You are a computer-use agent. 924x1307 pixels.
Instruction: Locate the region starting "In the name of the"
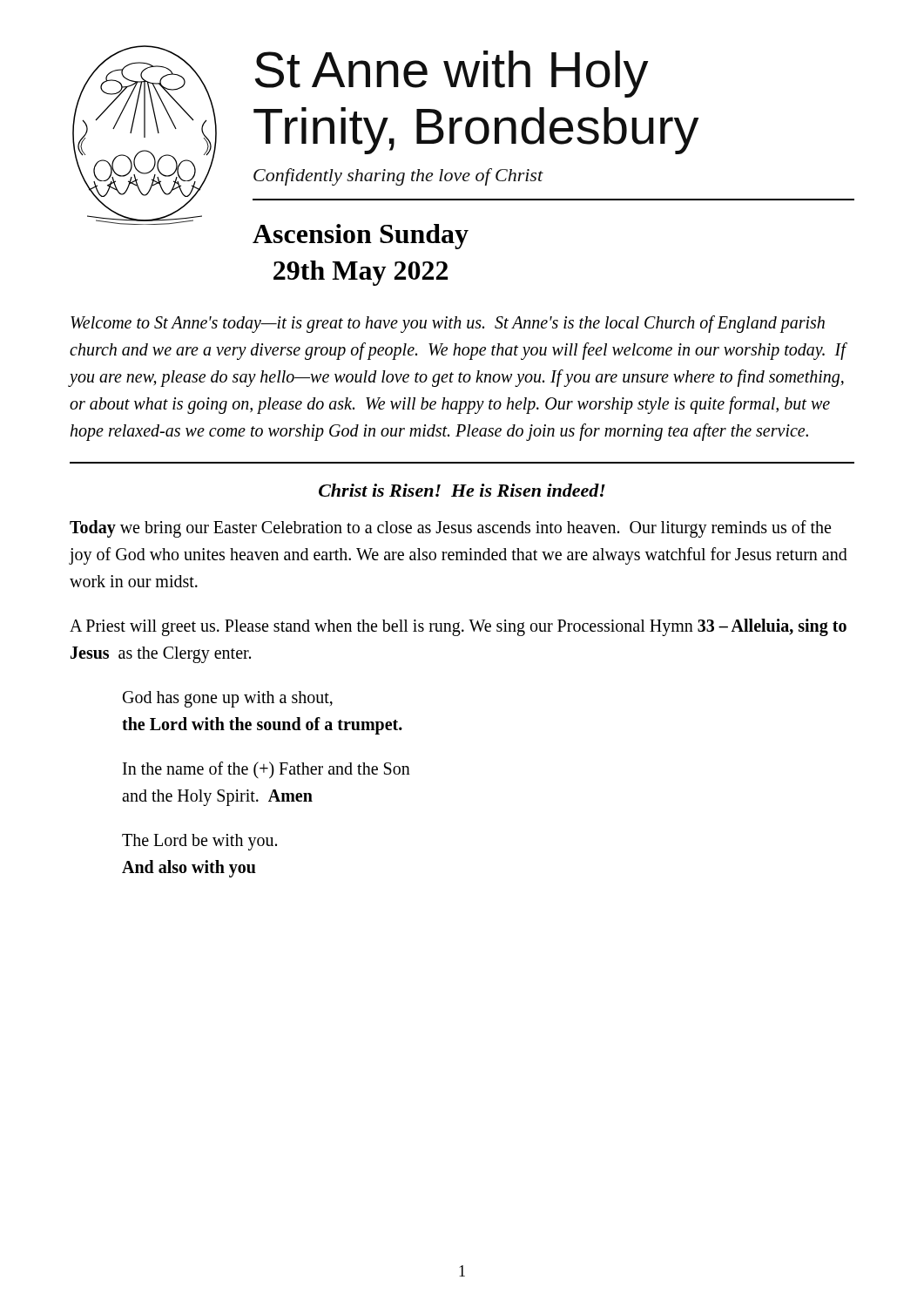(x=266, y=770)
